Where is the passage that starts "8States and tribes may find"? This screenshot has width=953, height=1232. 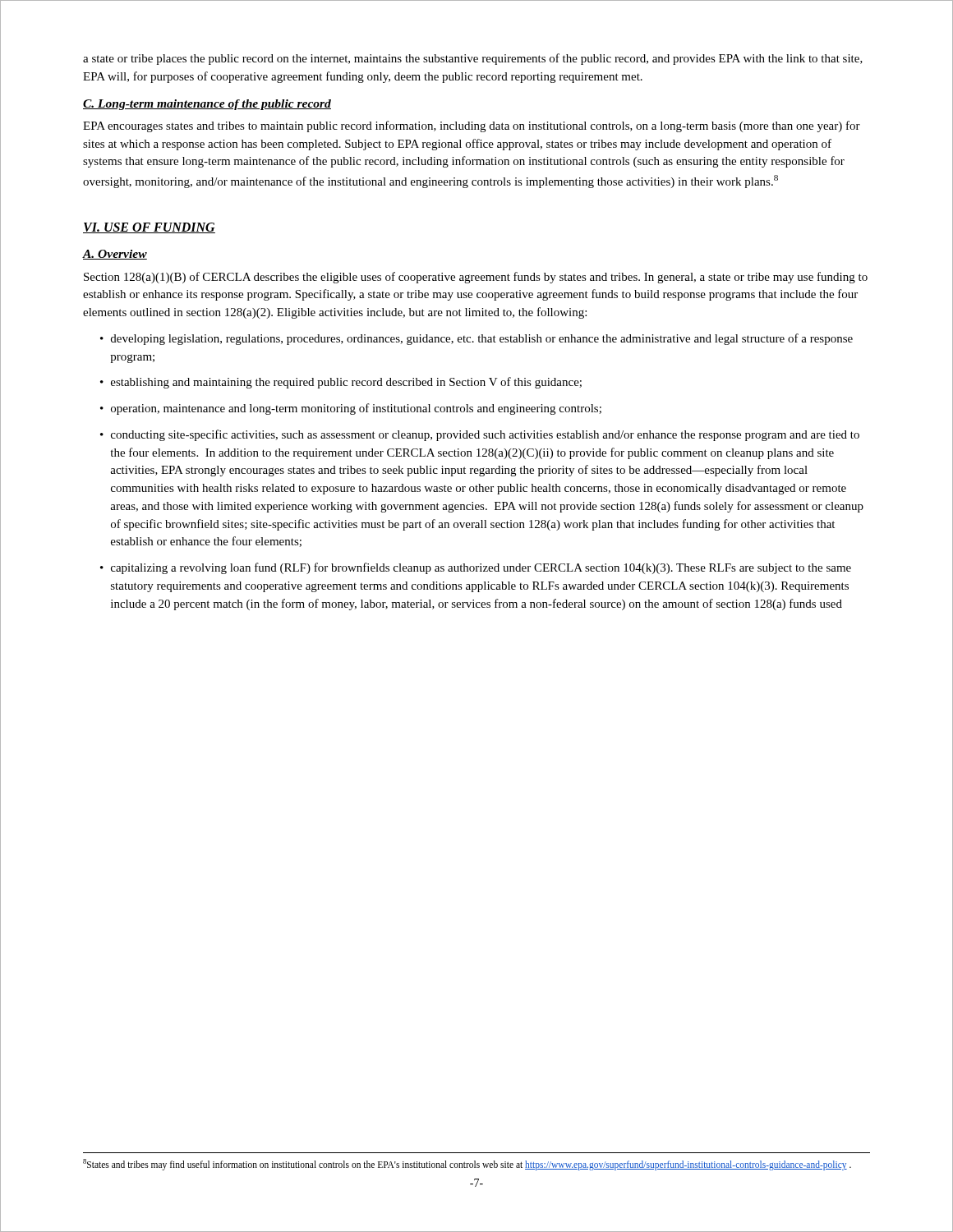tap(476, 1174)
